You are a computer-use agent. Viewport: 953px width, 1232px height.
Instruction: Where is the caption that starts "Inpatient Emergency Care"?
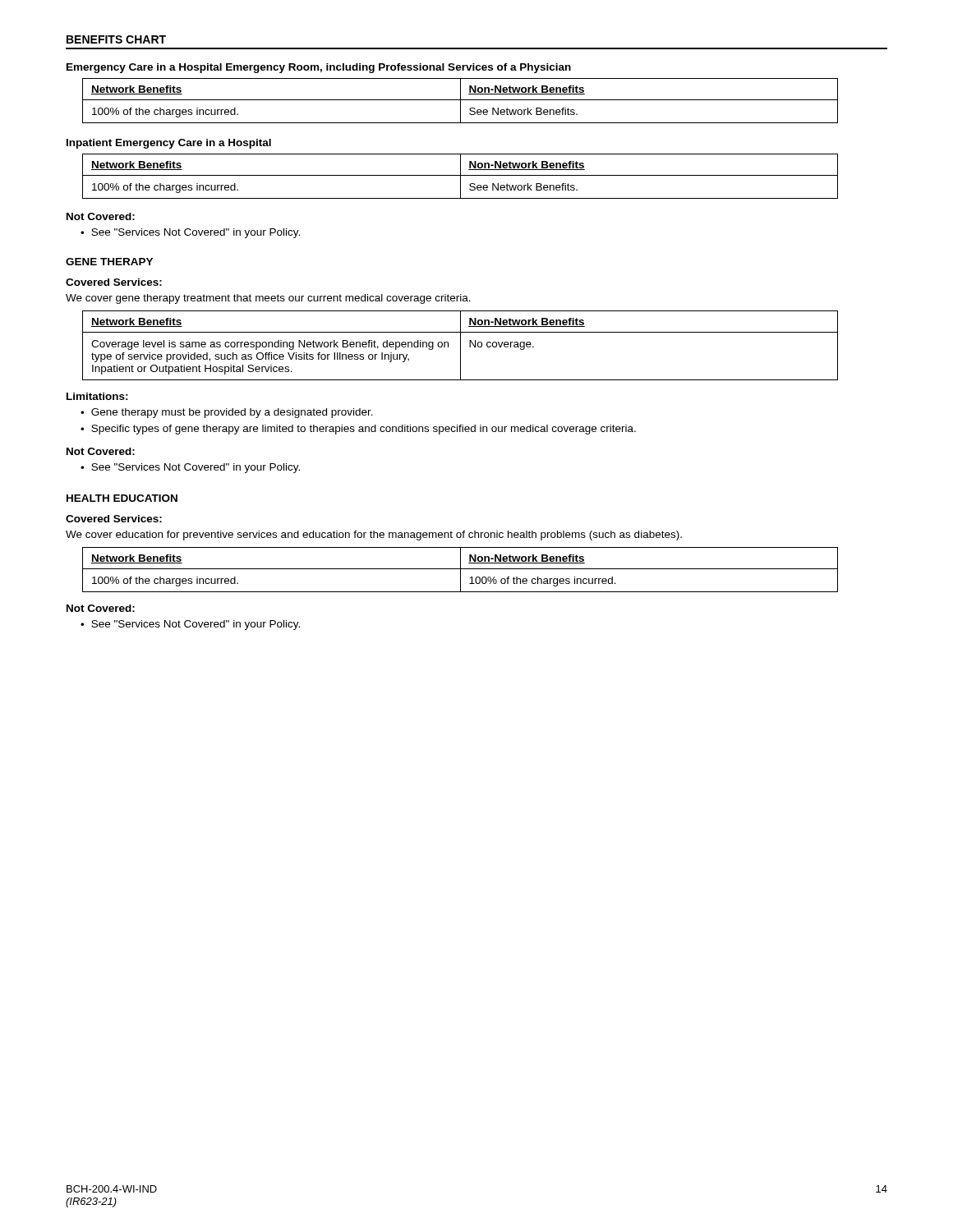pos(169,143)
